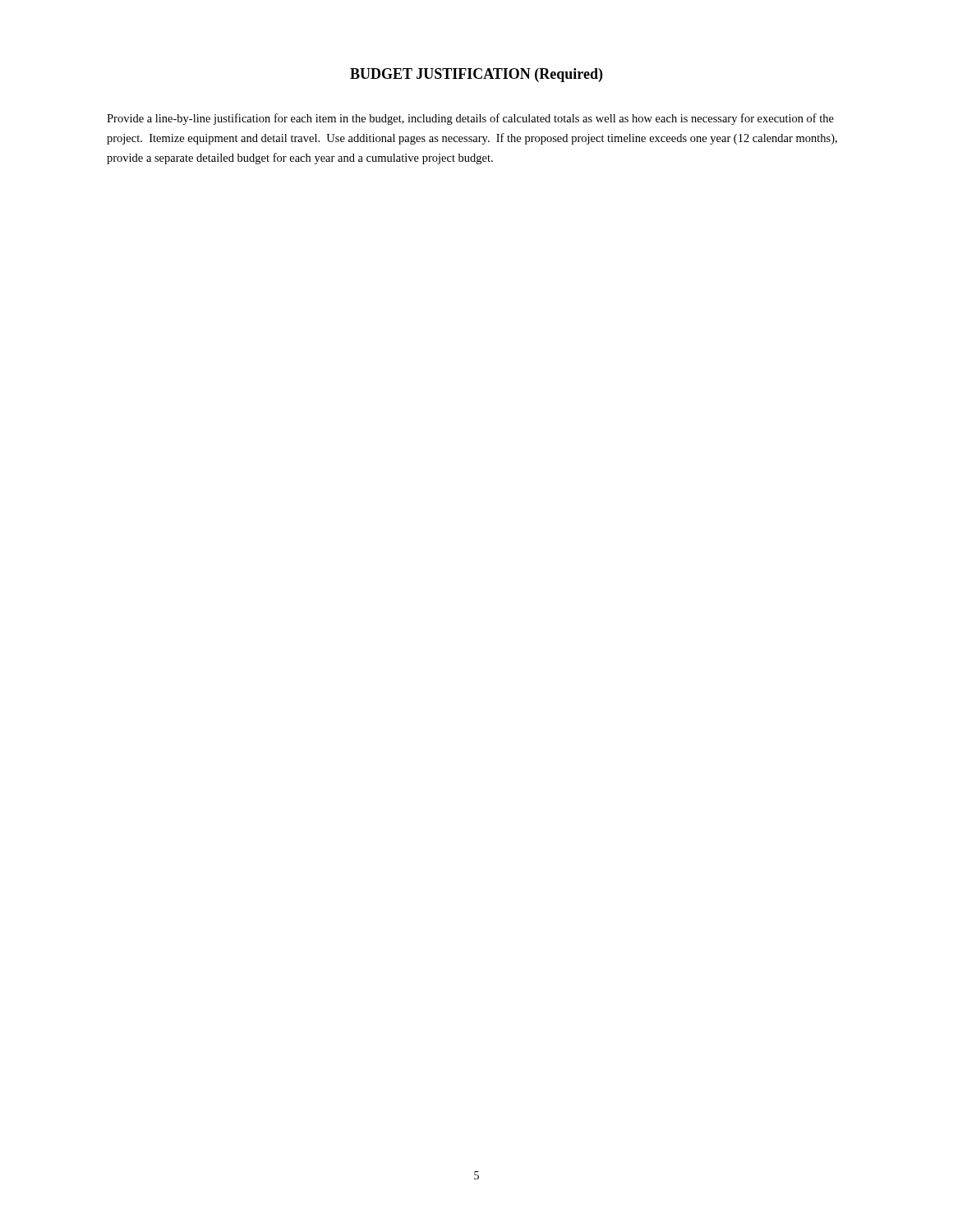The height and width of the screenshot is (1232, 953).
Task: Locate the text block starting "Provide a line-by-line"
Action: 472,138
